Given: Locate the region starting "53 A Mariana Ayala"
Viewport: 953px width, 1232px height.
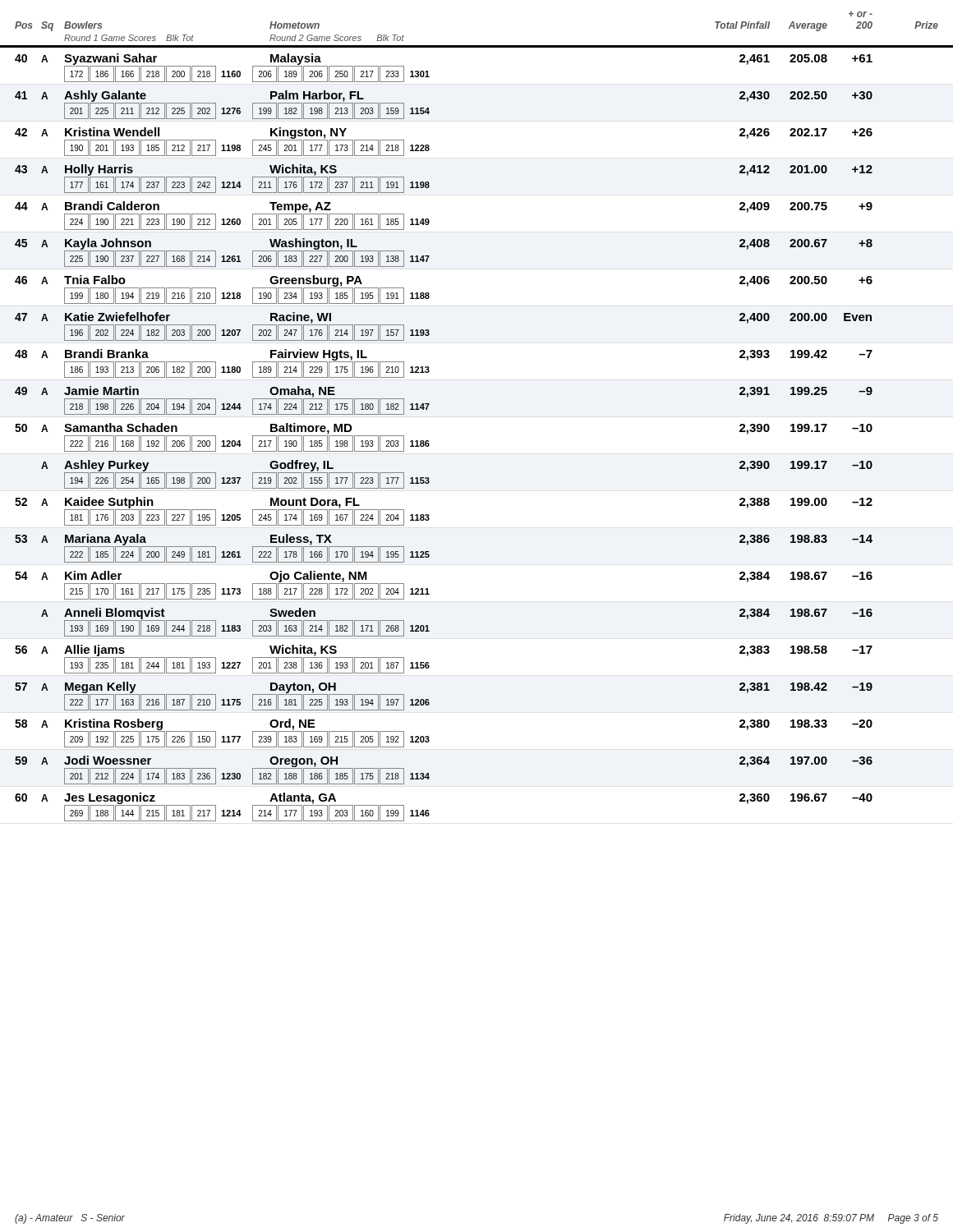Looking at the screenshot, I should pos(203,547).
